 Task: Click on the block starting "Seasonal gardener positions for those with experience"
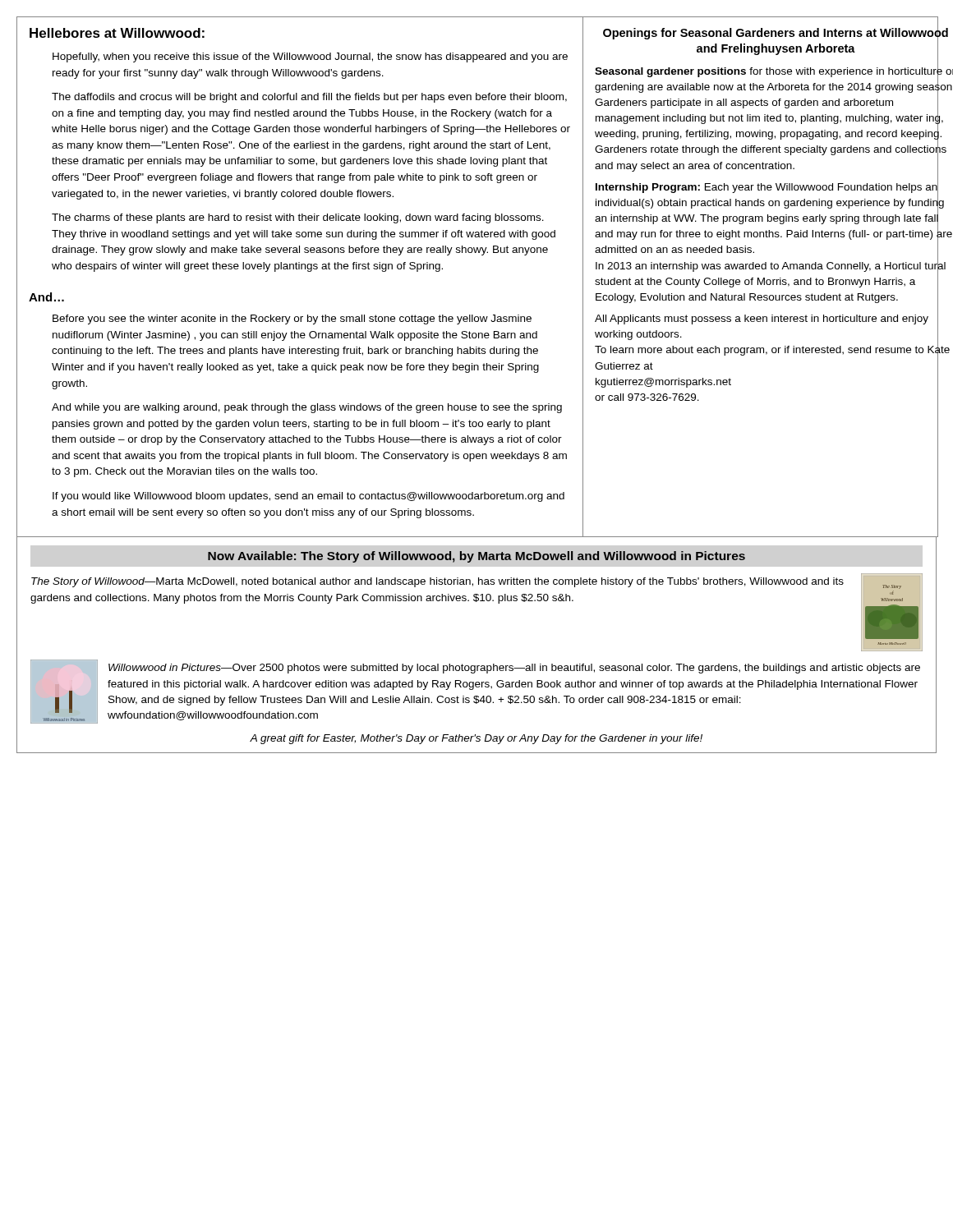774,118
